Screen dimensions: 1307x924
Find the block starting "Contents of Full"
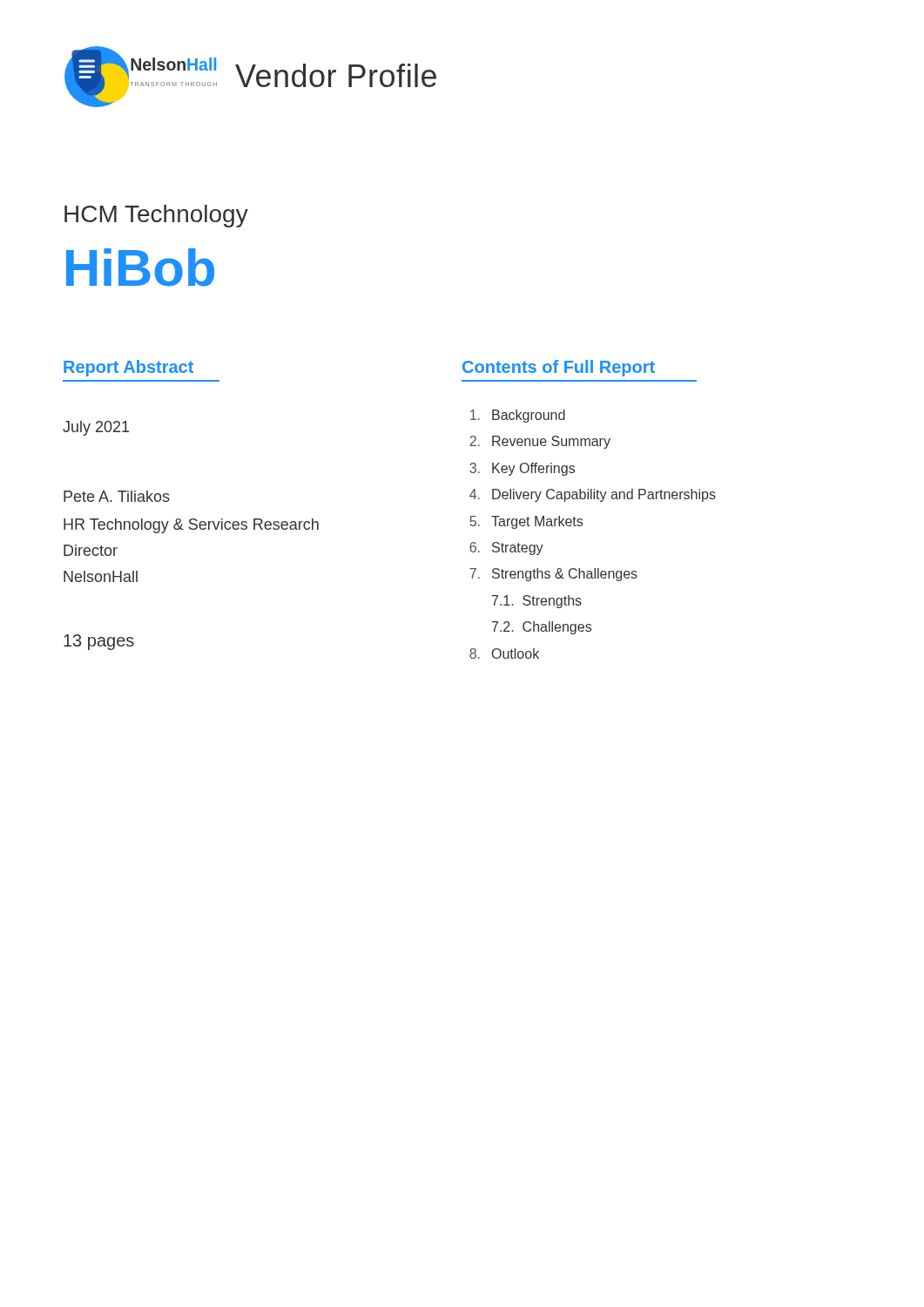click(x=558, y=367)
